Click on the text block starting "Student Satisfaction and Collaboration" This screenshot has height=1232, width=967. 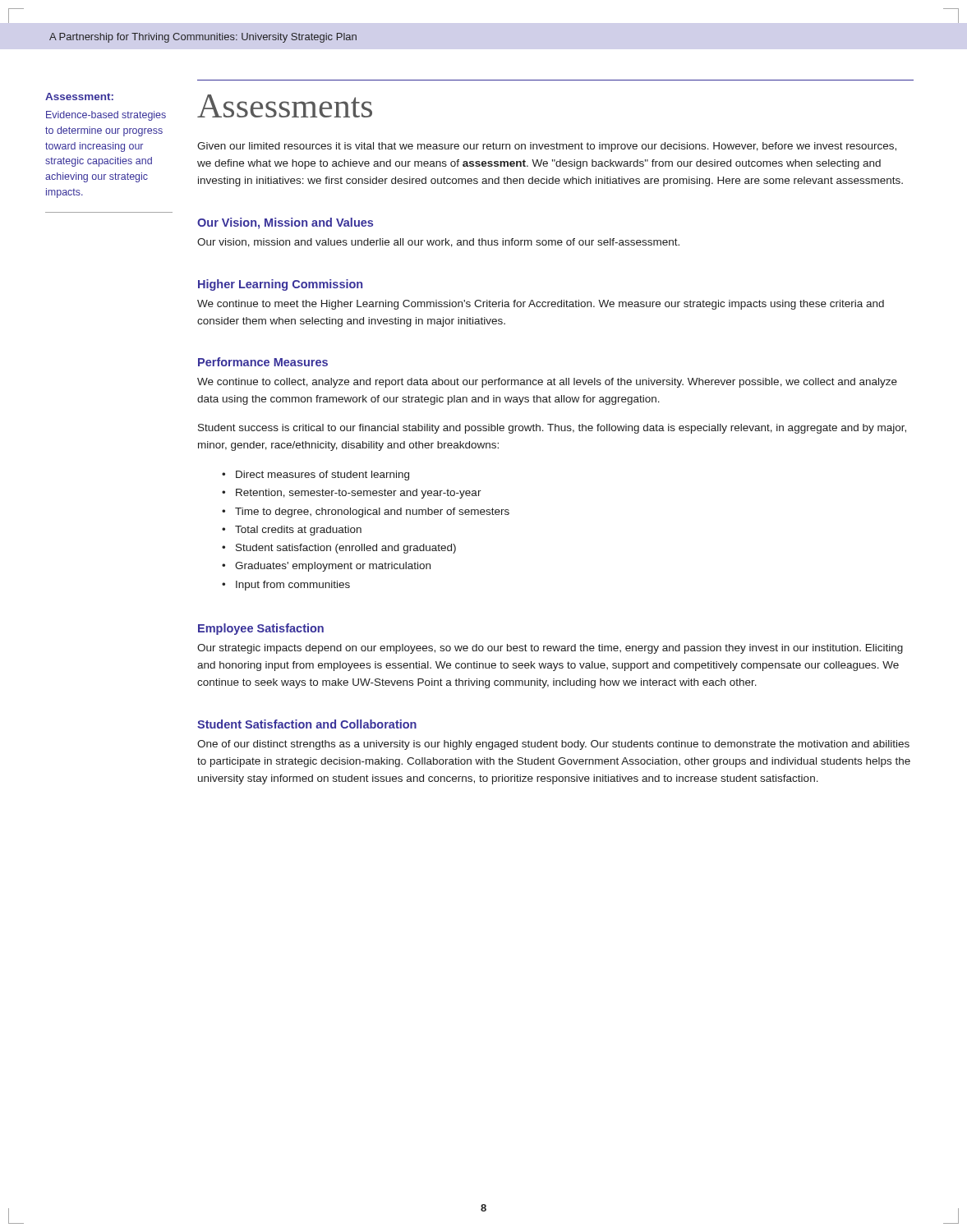tap(307, 724)
